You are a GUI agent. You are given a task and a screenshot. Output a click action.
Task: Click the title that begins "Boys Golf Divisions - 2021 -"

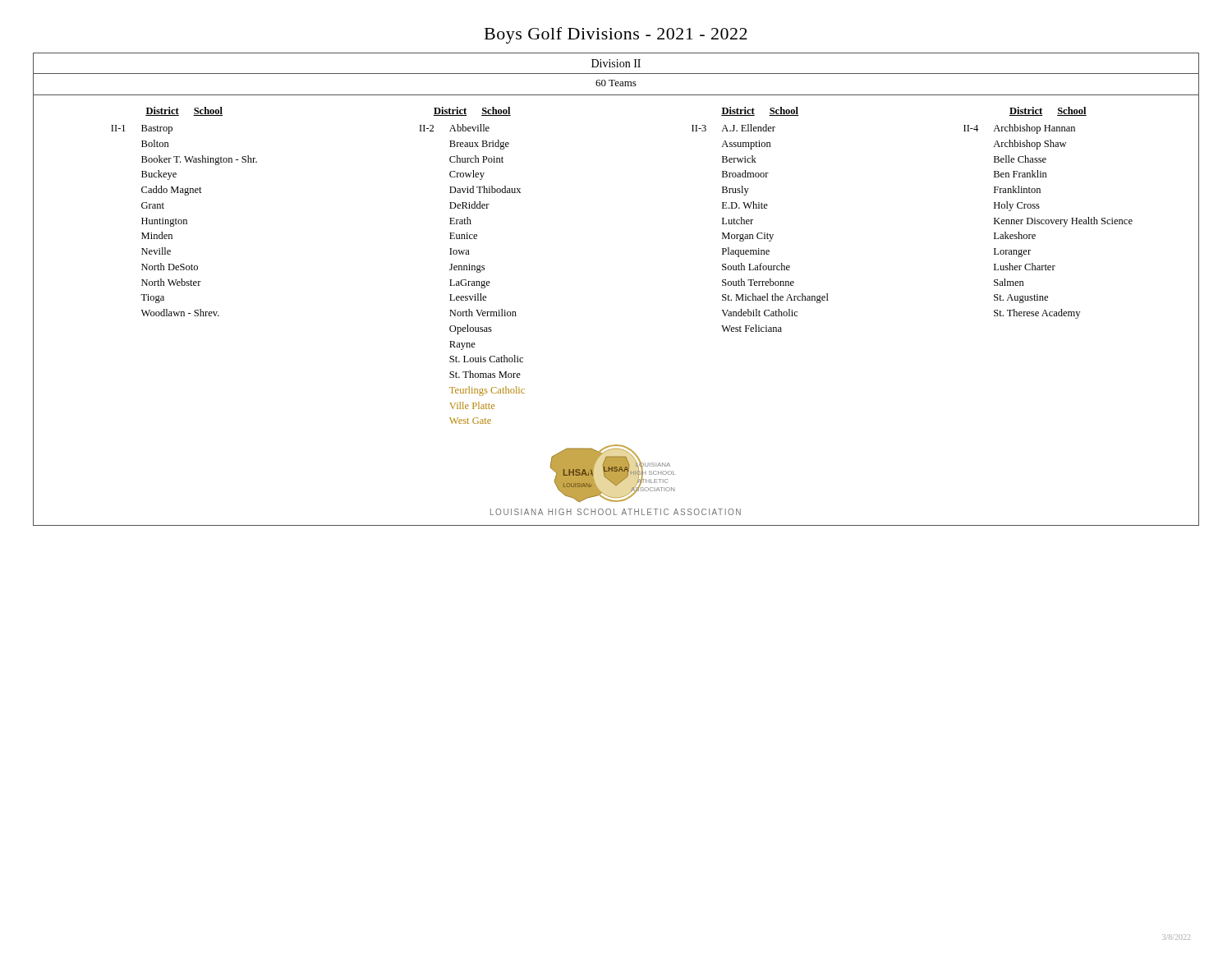pos(616,33)
